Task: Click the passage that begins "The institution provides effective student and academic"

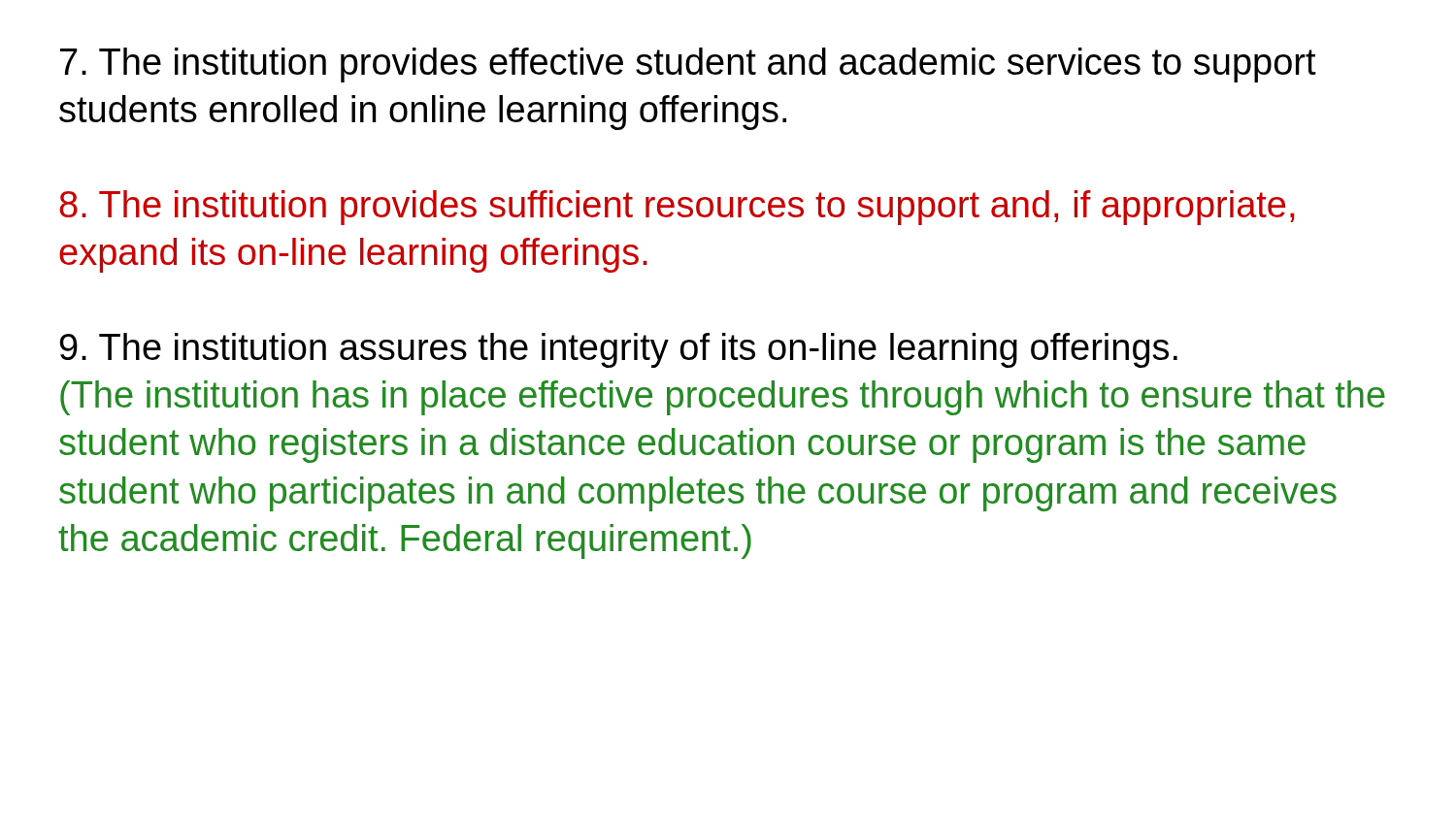Action: (687, 86)
